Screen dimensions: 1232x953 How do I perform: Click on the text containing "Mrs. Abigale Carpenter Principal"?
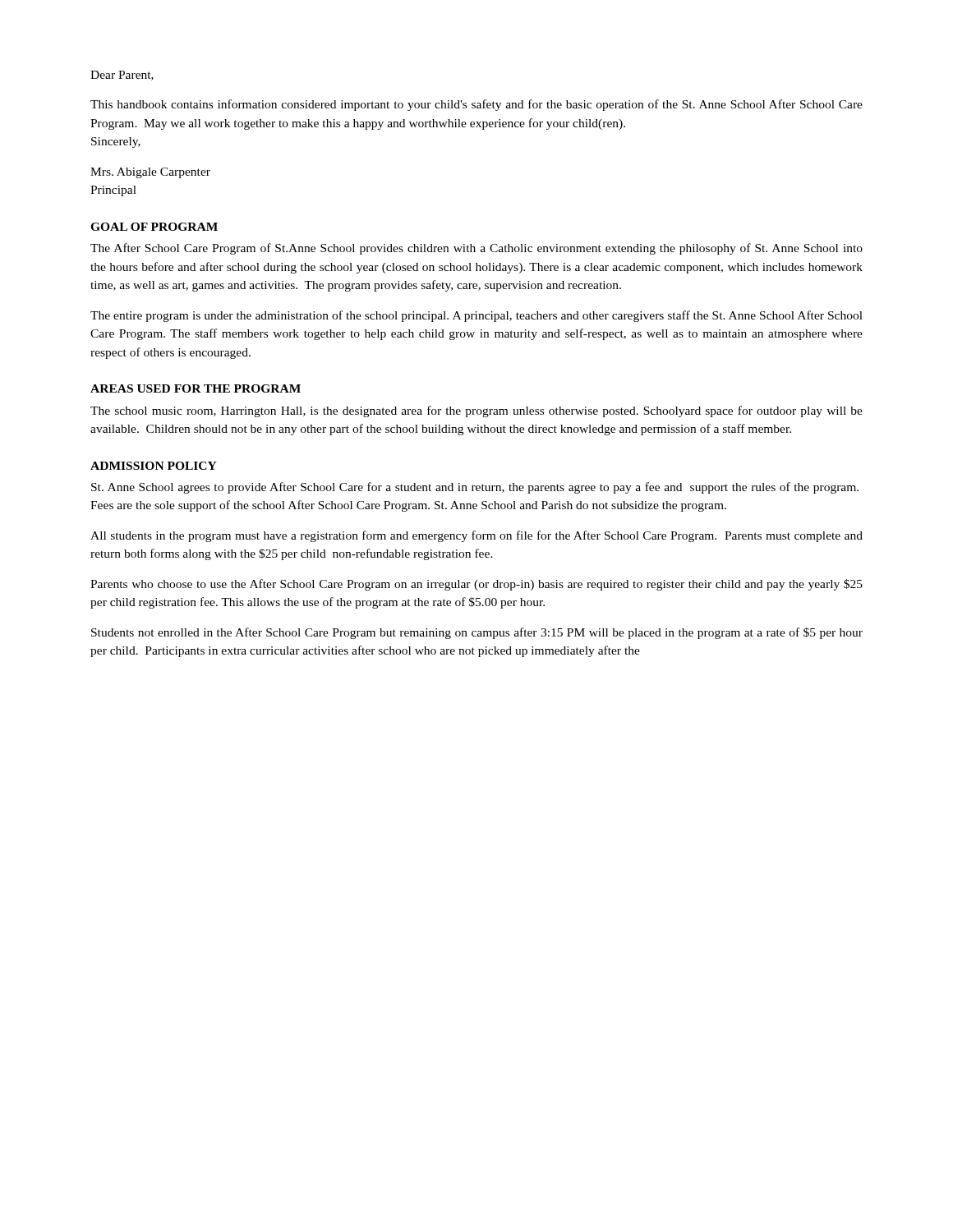[x=150, y=173]
